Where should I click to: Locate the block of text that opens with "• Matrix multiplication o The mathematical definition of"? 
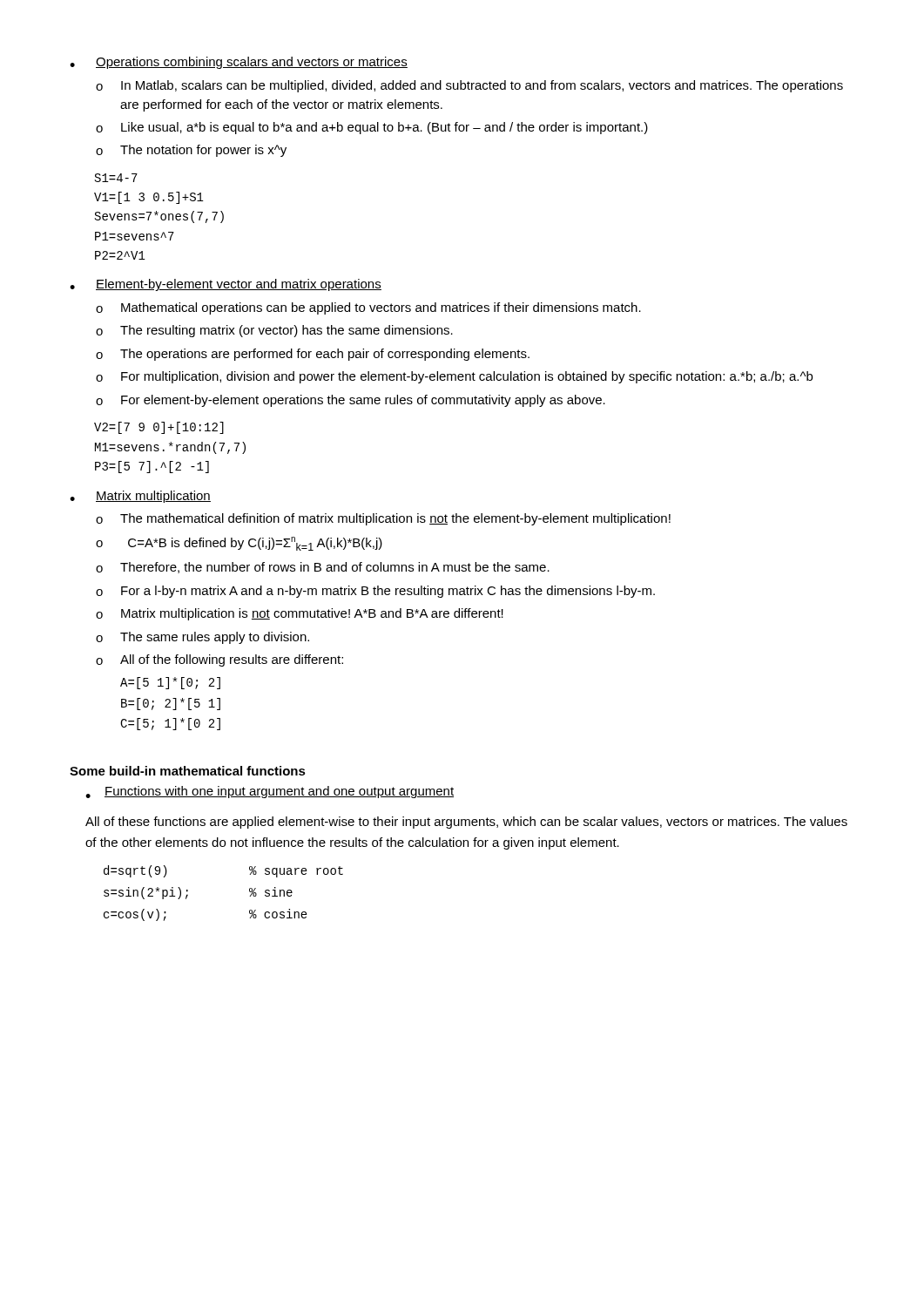click(462, 611)
